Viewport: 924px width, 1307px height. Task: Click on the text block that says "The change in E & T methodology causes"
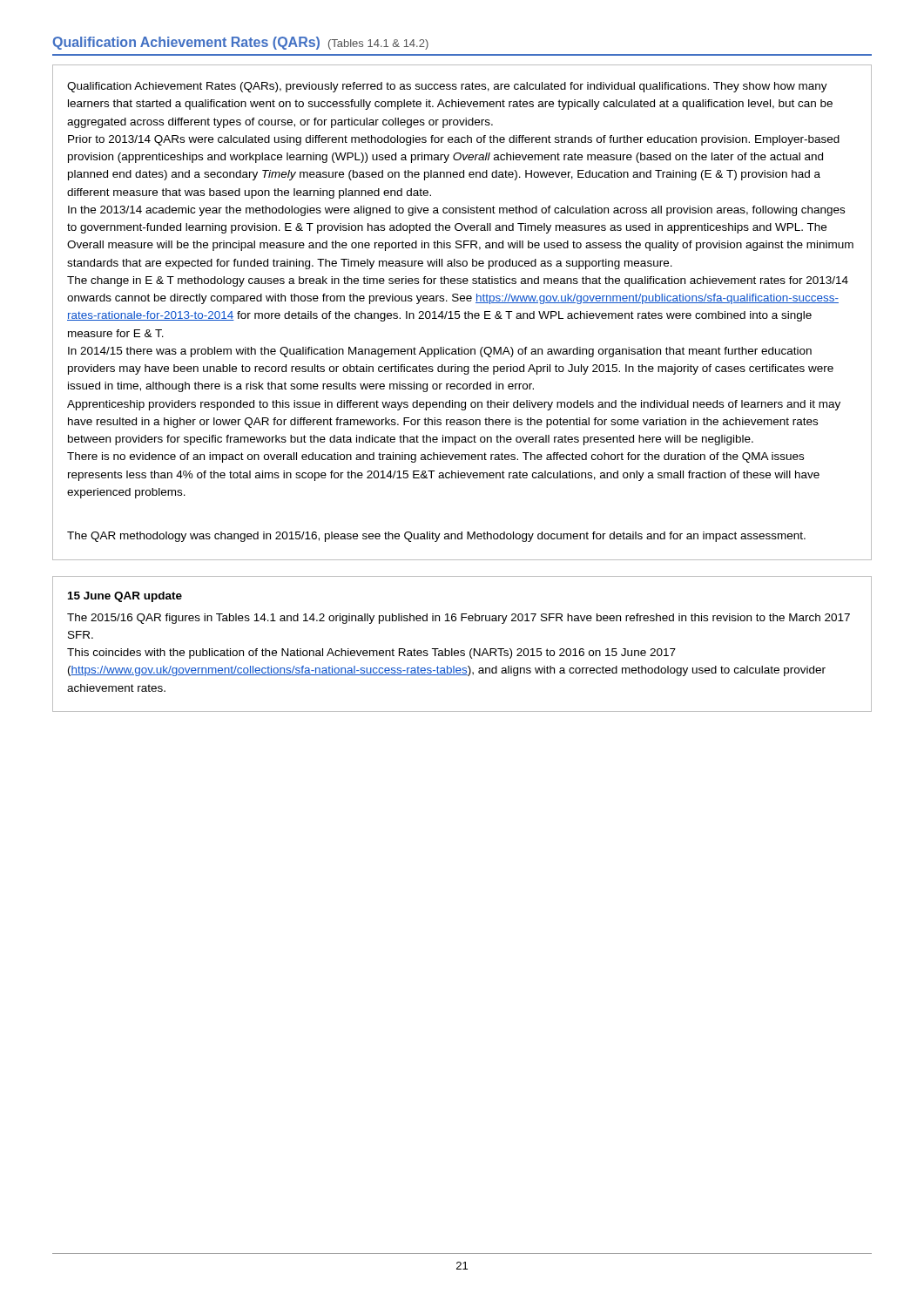462,307
